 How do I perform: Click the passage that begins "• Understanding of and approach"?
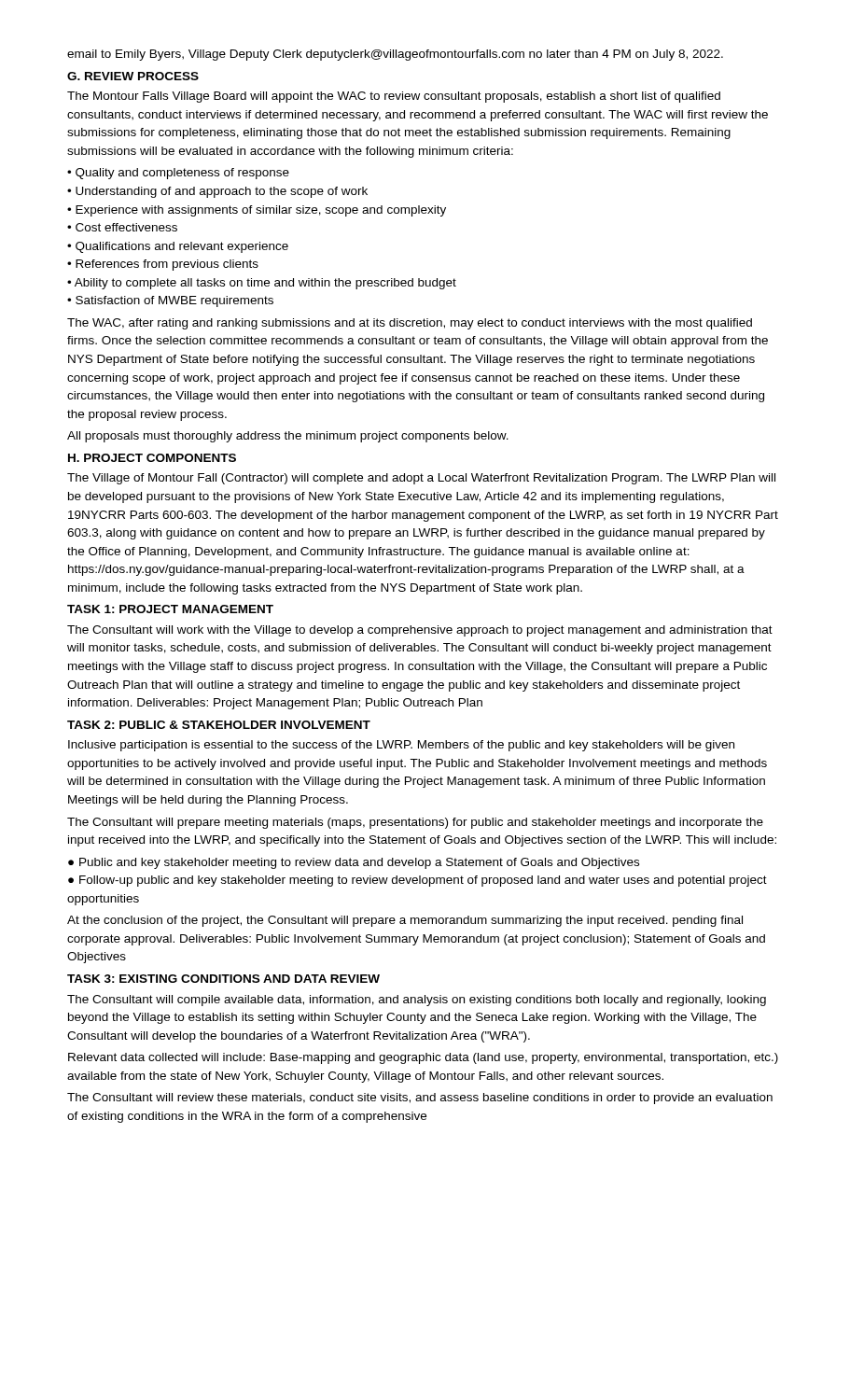coord(217,191)
